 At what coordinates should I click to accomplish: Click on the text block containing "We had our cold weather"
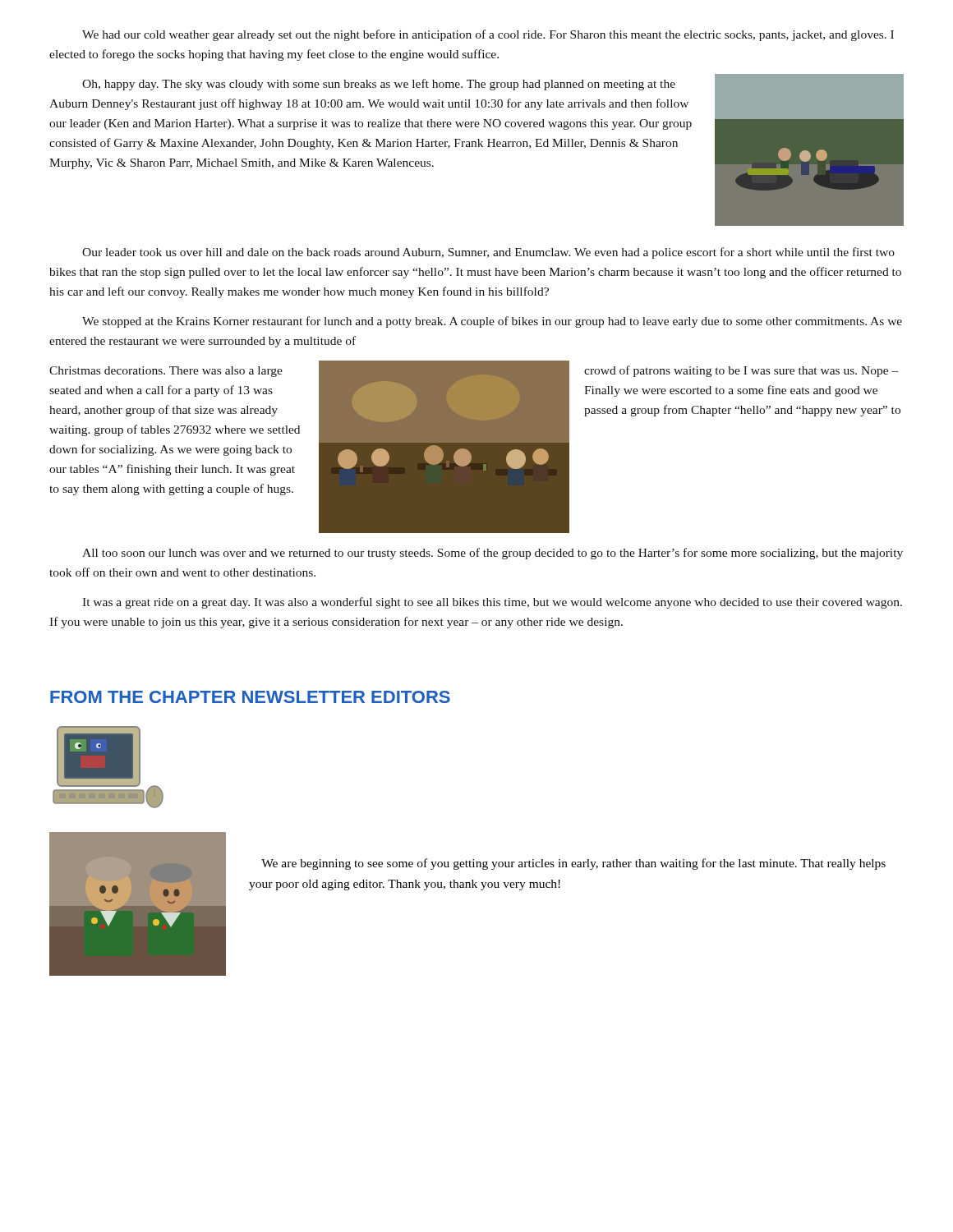(x=476, y=44)
